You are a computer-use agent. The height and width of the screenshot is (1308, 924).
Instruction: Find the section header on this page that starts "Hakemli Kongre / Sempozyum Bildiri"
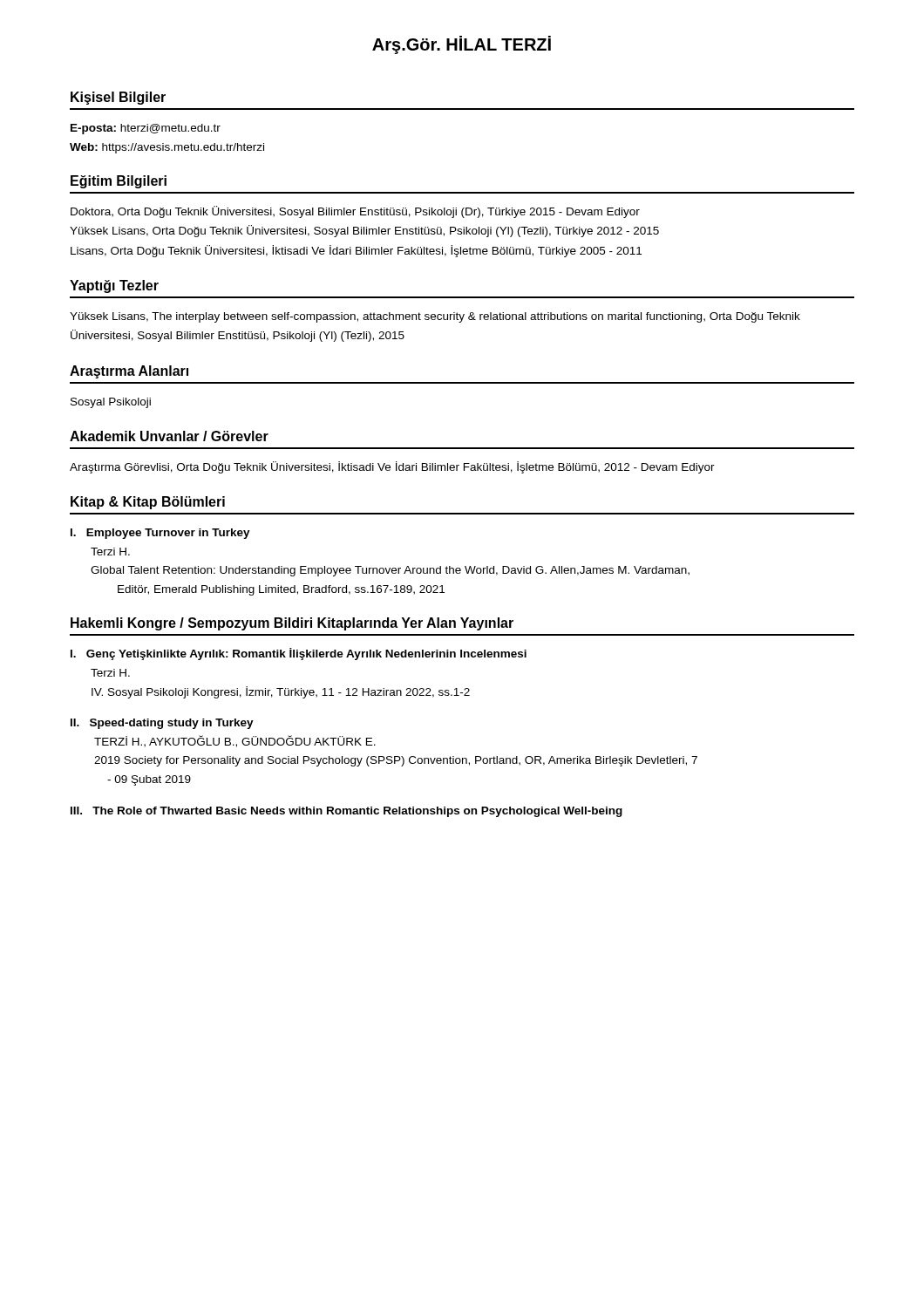pyautogui.click(x=292, y=623)
